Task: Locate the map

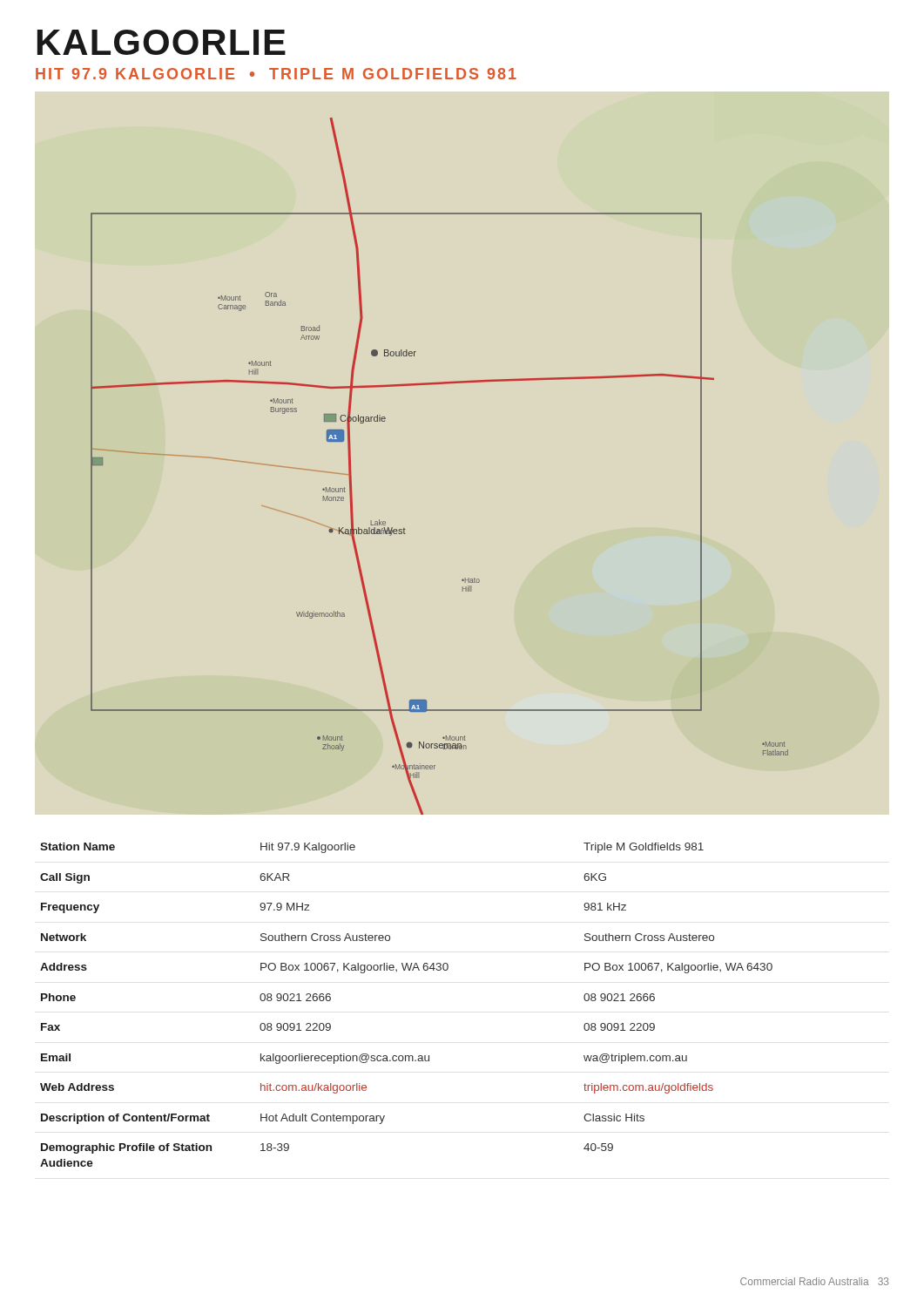Action: point(462,453)
